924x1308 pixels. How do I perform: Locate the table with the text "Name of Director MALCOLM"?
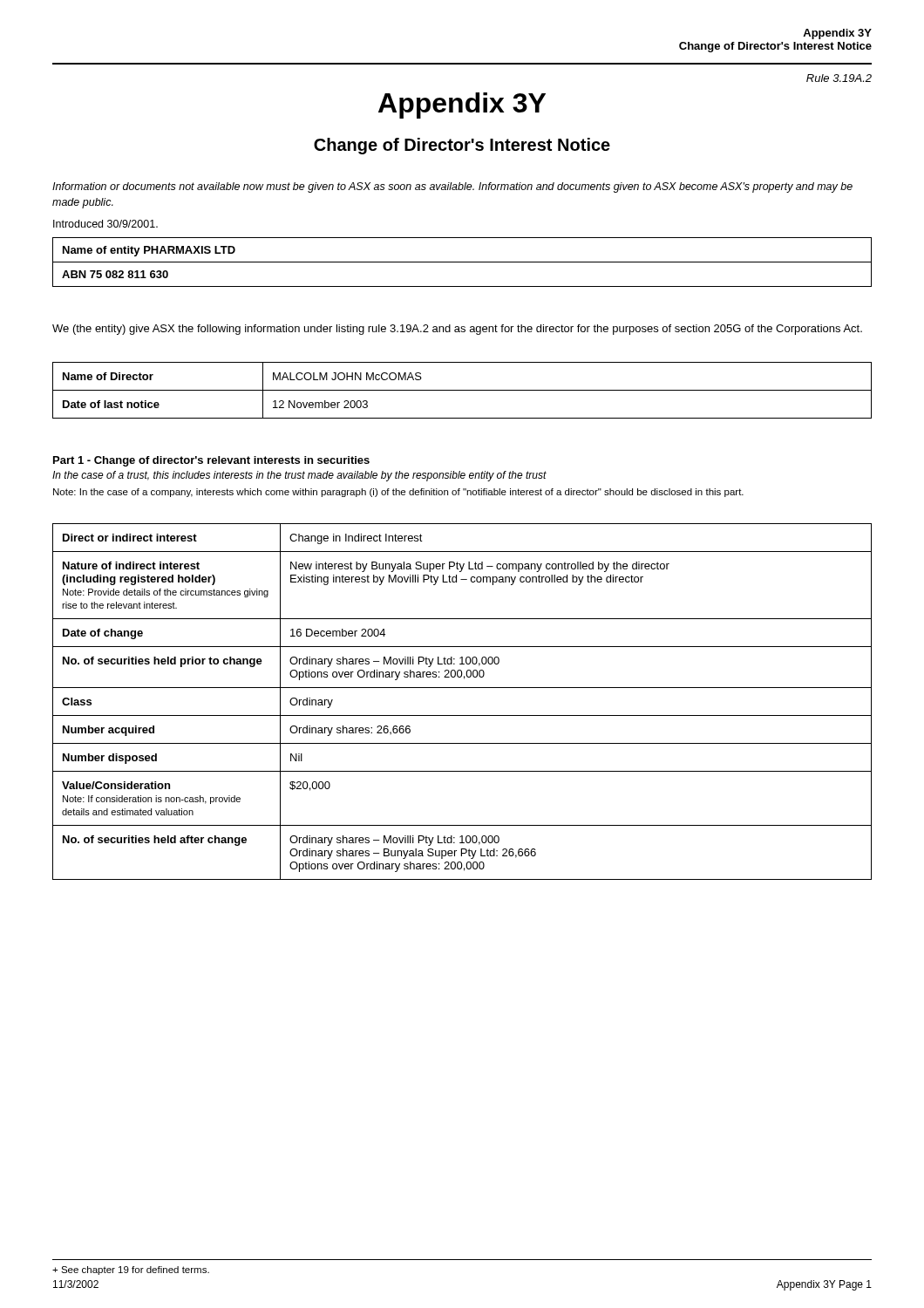462,390
